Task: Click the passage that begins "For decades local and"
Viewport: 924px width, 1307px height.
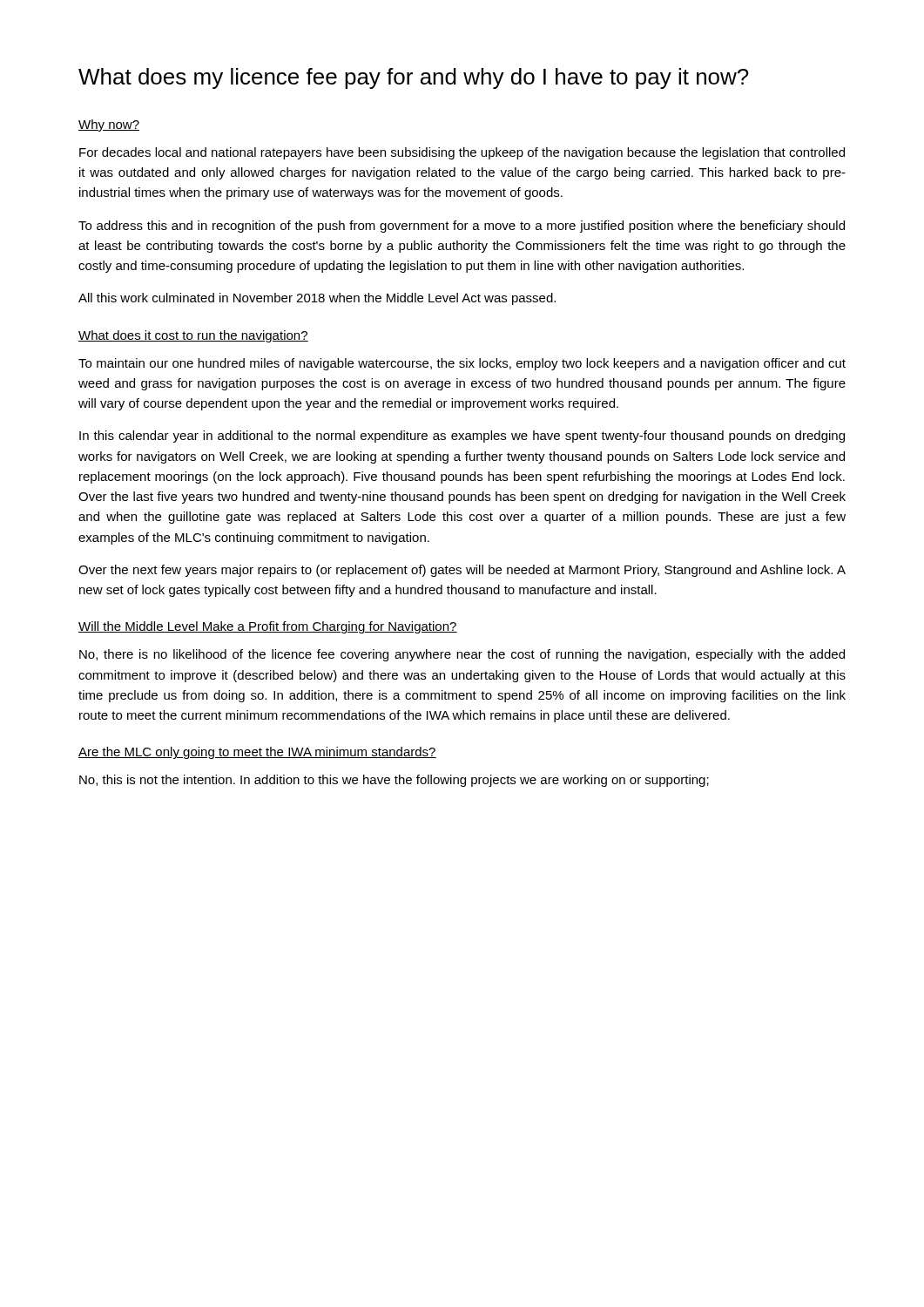Action: (x=462, y=172)
